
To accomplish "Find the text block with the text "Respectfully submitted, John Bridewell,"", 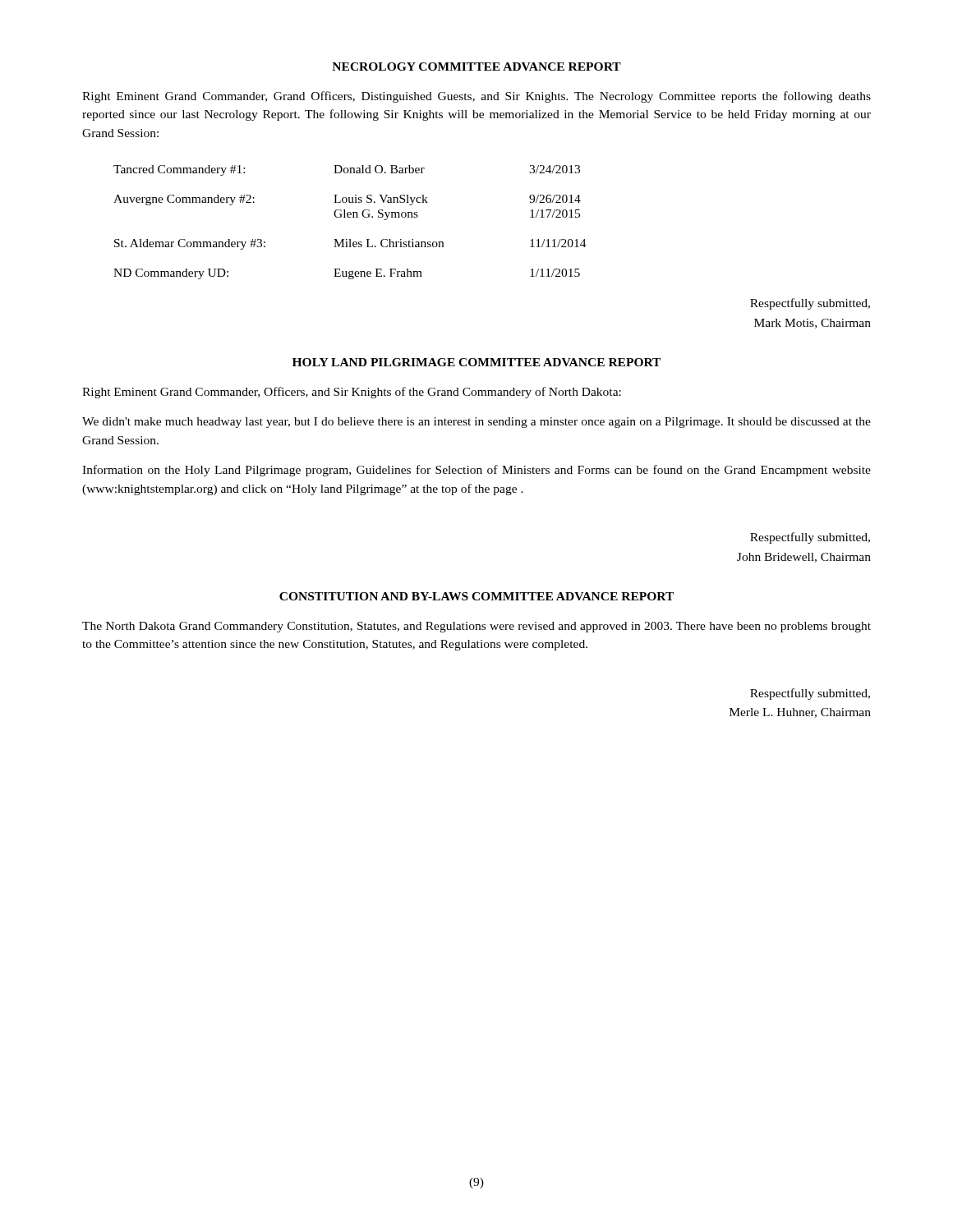I will click(x=804, y=547).
